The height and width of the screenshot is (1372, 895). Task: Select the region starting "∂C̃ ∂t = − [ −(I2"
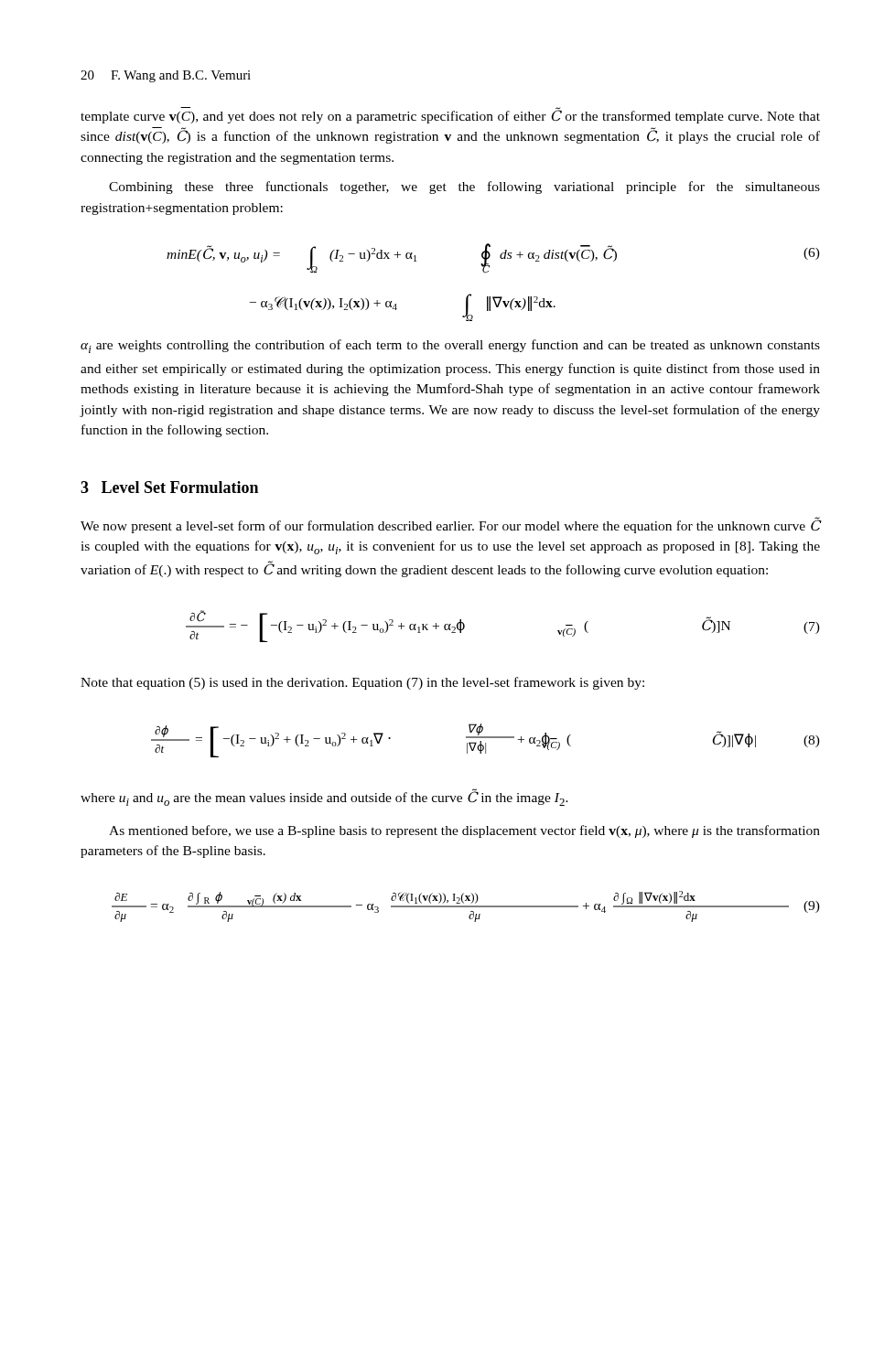pos(450,626)
